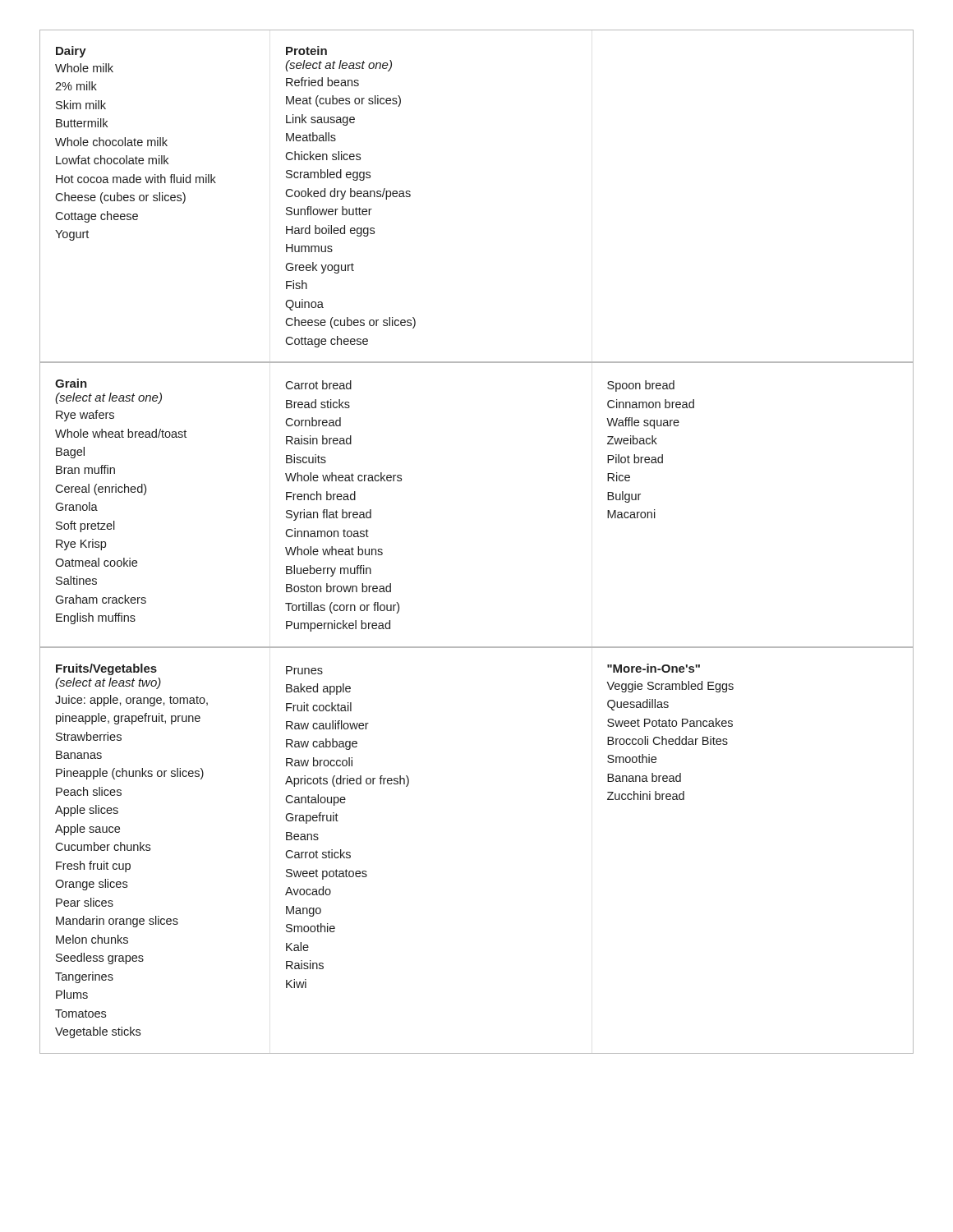Find the list item that reads "Raisin bread"
Image resolution: width=953 pixels, height=1232 pixels.
[x=318, y=441]
